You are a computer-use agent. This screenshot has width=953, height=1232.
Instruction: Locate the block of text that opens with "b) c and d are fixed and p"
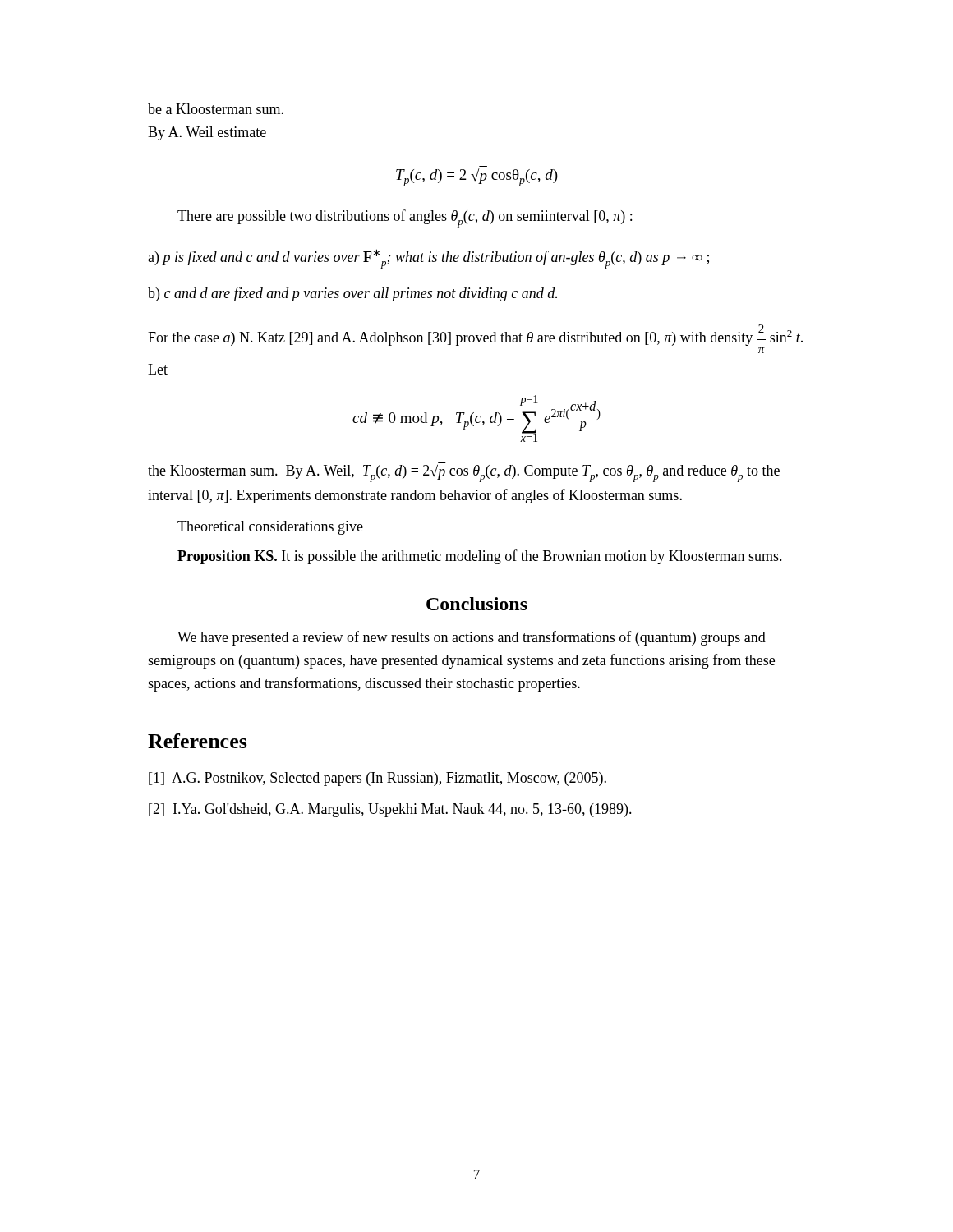(x=353, y=293)
